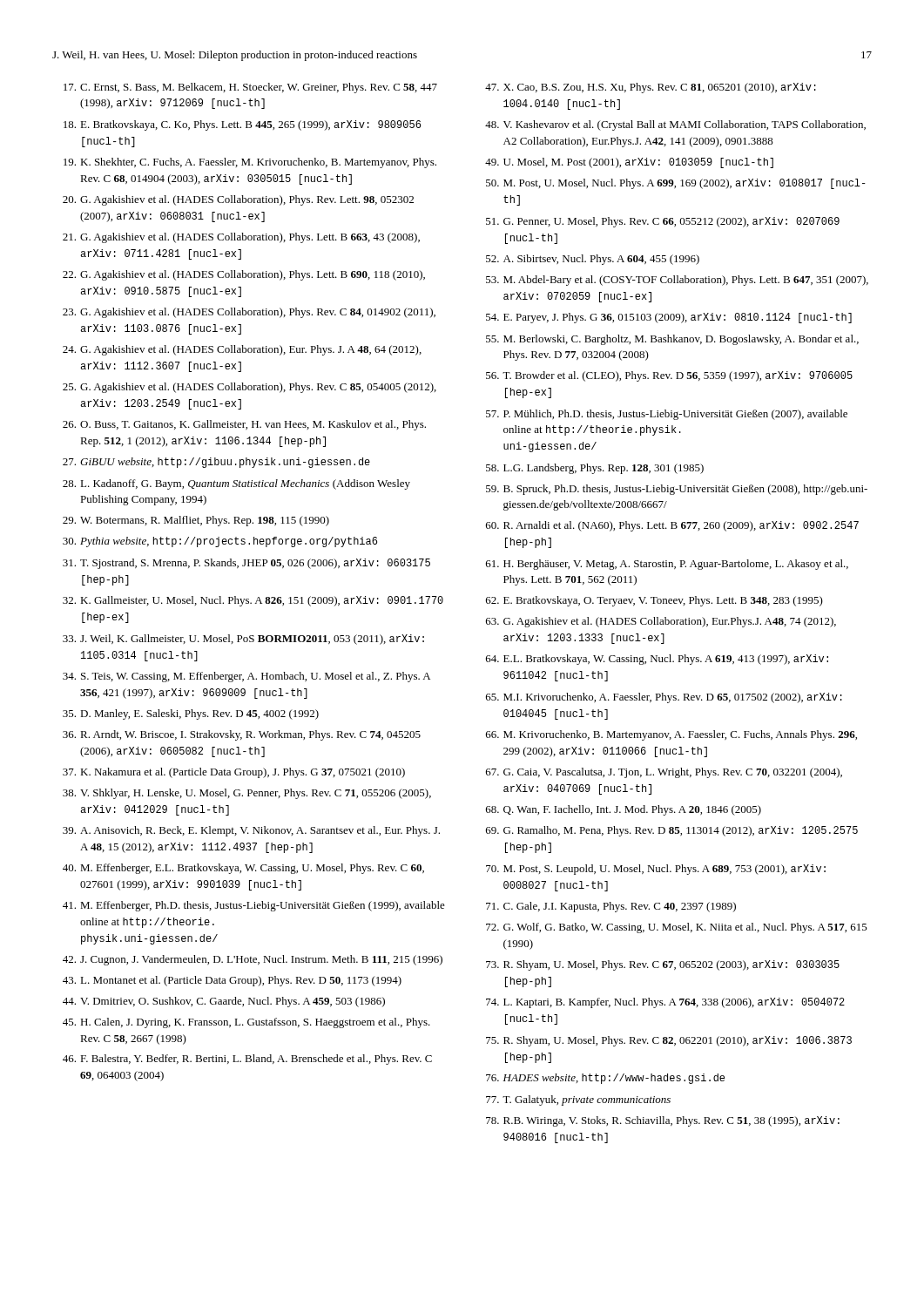Point to the text starting "29. W. Botermans, R. Malfliet, Phys. Rep."
924x1307 pixels.
point(251,521)
